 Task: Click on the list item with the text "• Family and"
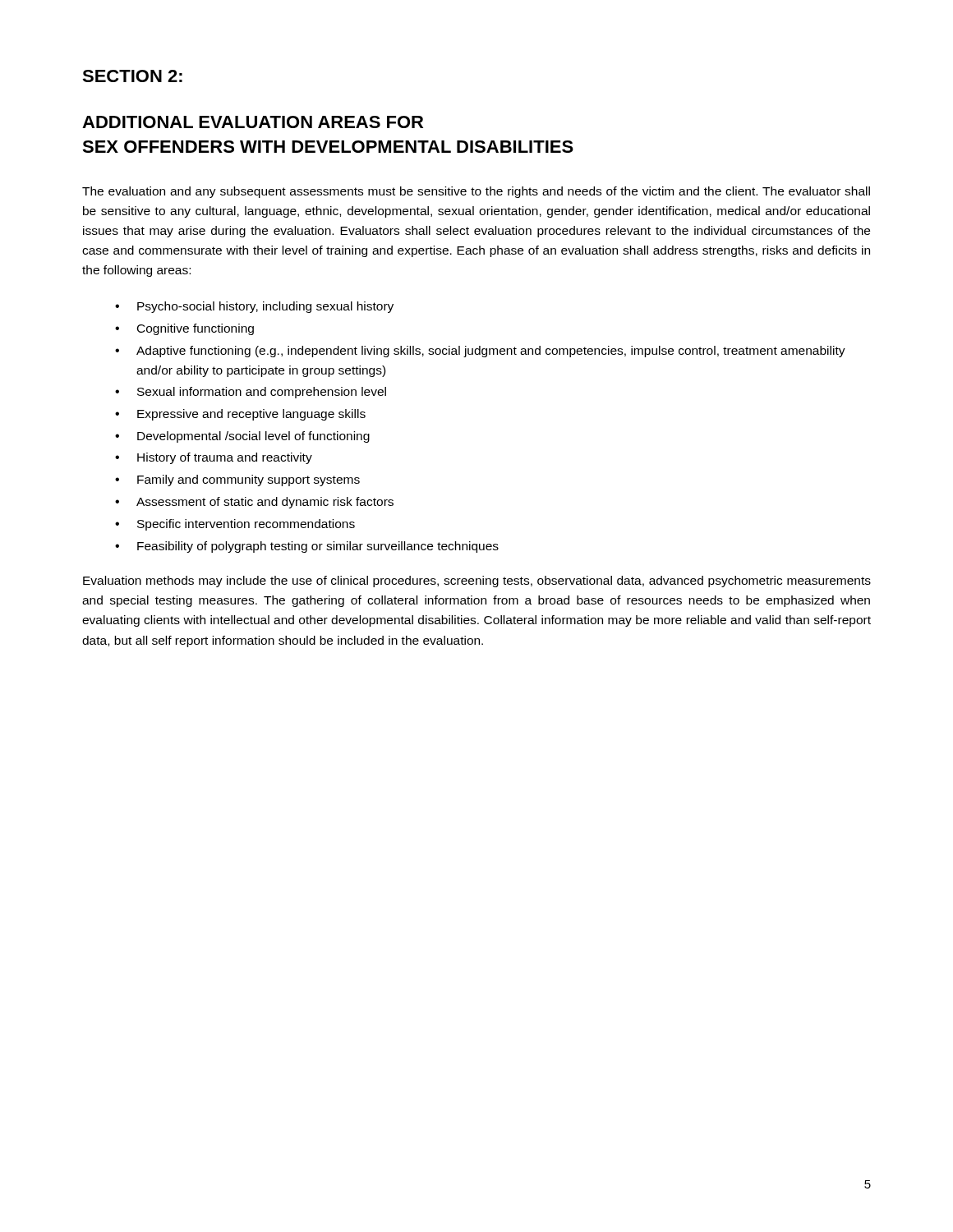point(237,480)
